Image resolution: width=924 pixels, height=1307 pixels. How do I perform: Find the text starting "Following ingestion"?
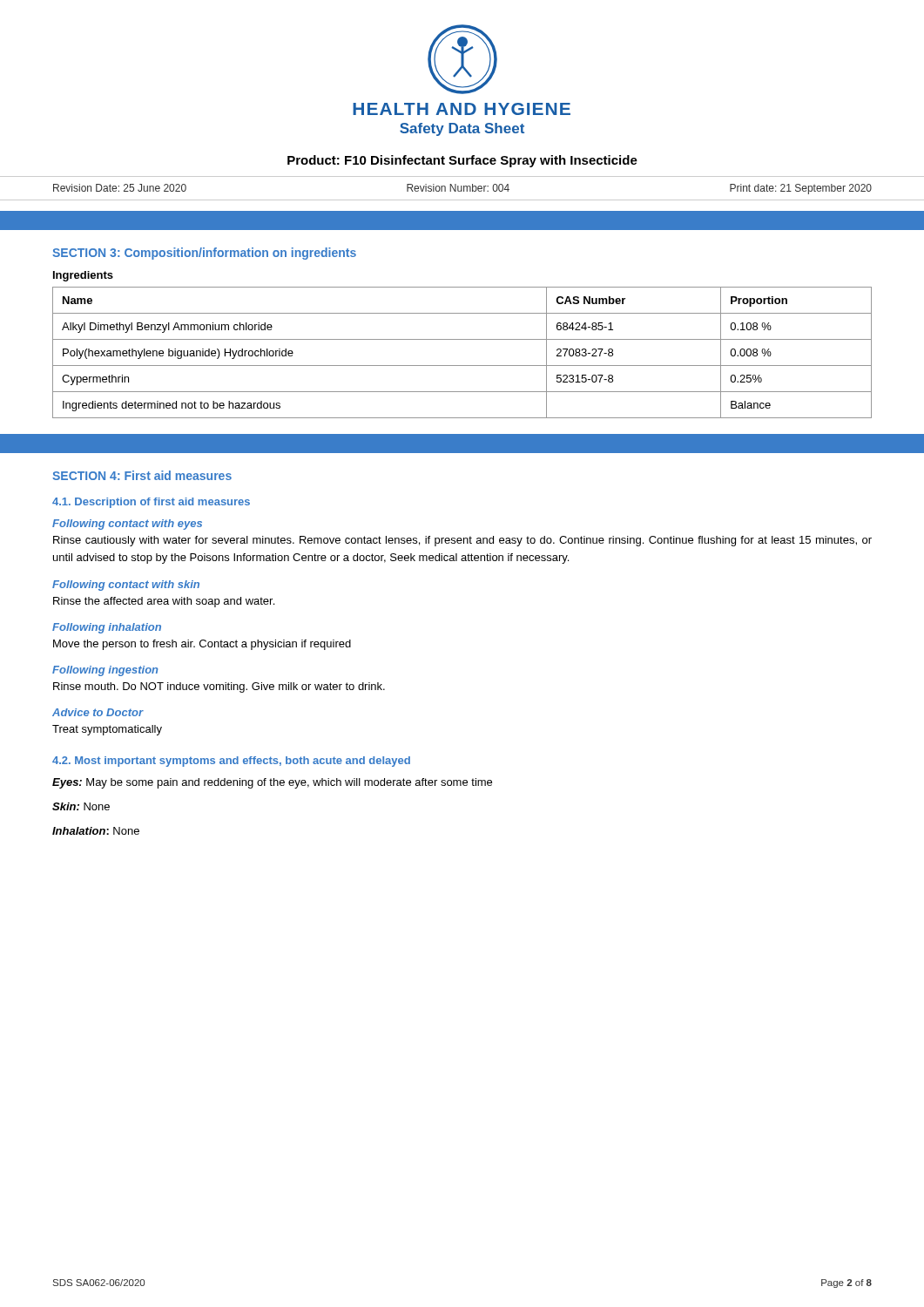click(105, 669)
